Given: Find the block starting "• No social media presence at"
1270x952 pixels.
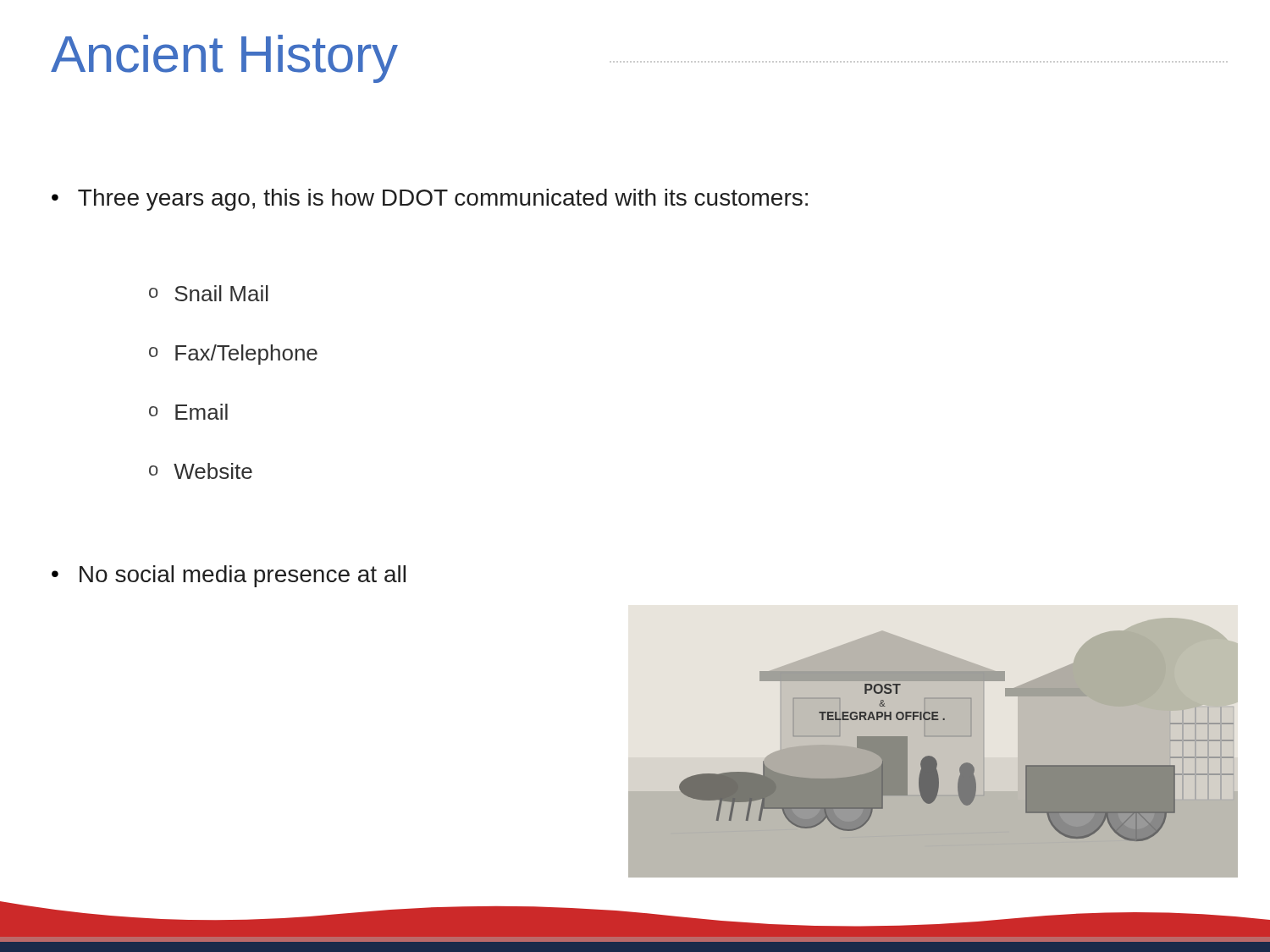Looking at the screenshot, I should [x=229, y=575].
